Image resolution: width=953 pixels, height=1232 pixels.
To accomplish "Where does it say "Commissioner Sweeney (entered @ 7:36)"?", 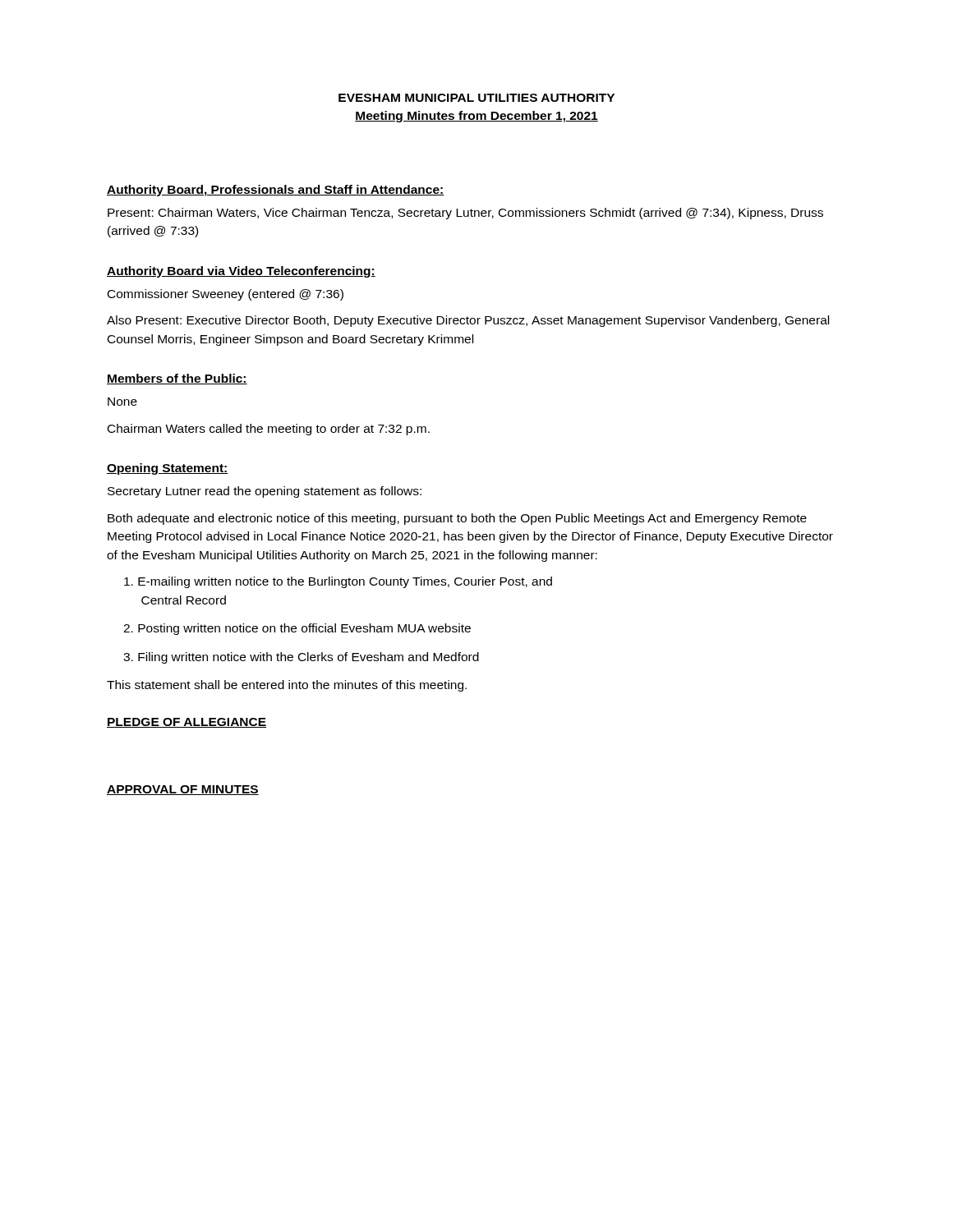I will coord(225,294).
